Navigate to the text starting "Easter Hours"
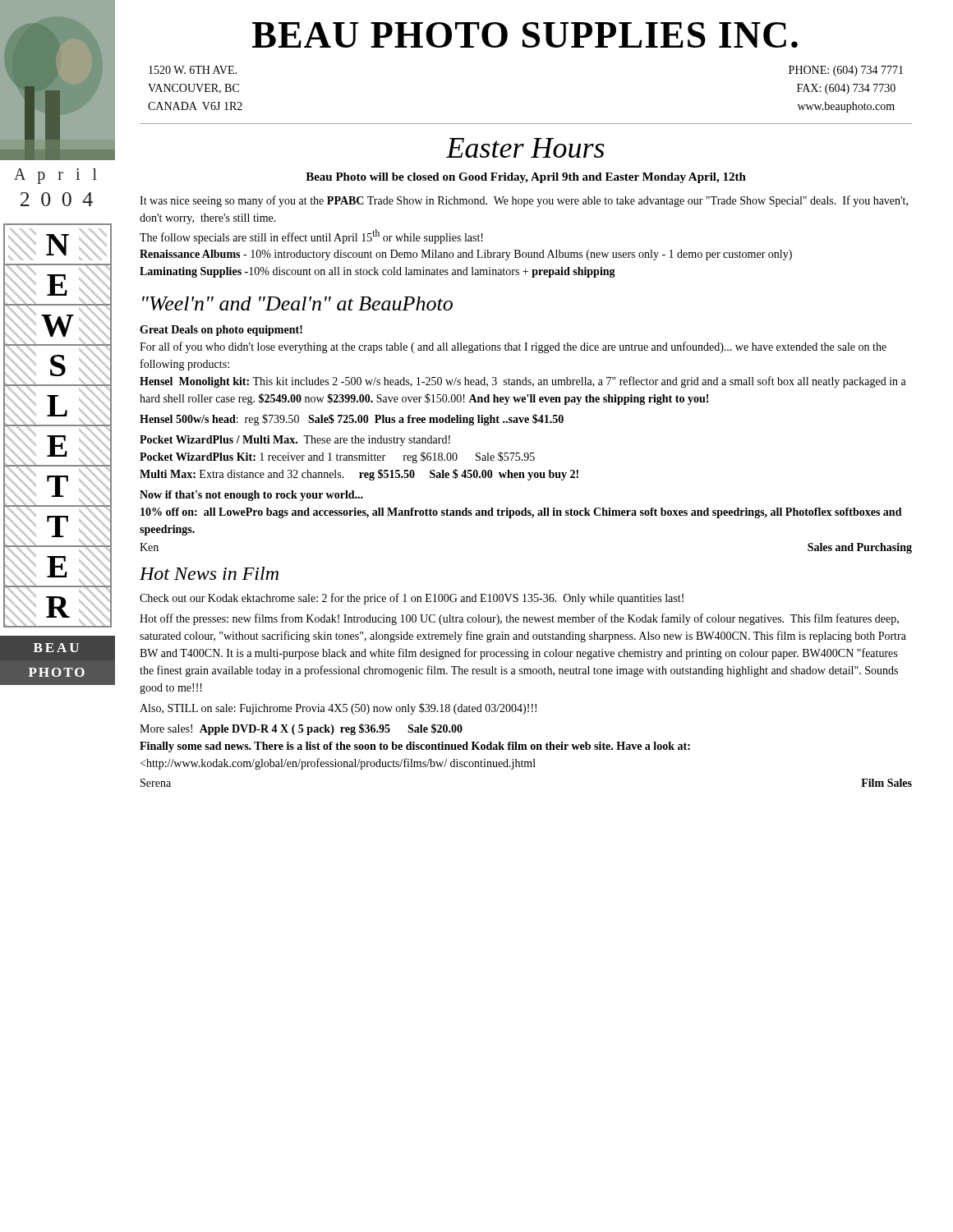This screenshot has height=1232, width=953. point(526,148)
